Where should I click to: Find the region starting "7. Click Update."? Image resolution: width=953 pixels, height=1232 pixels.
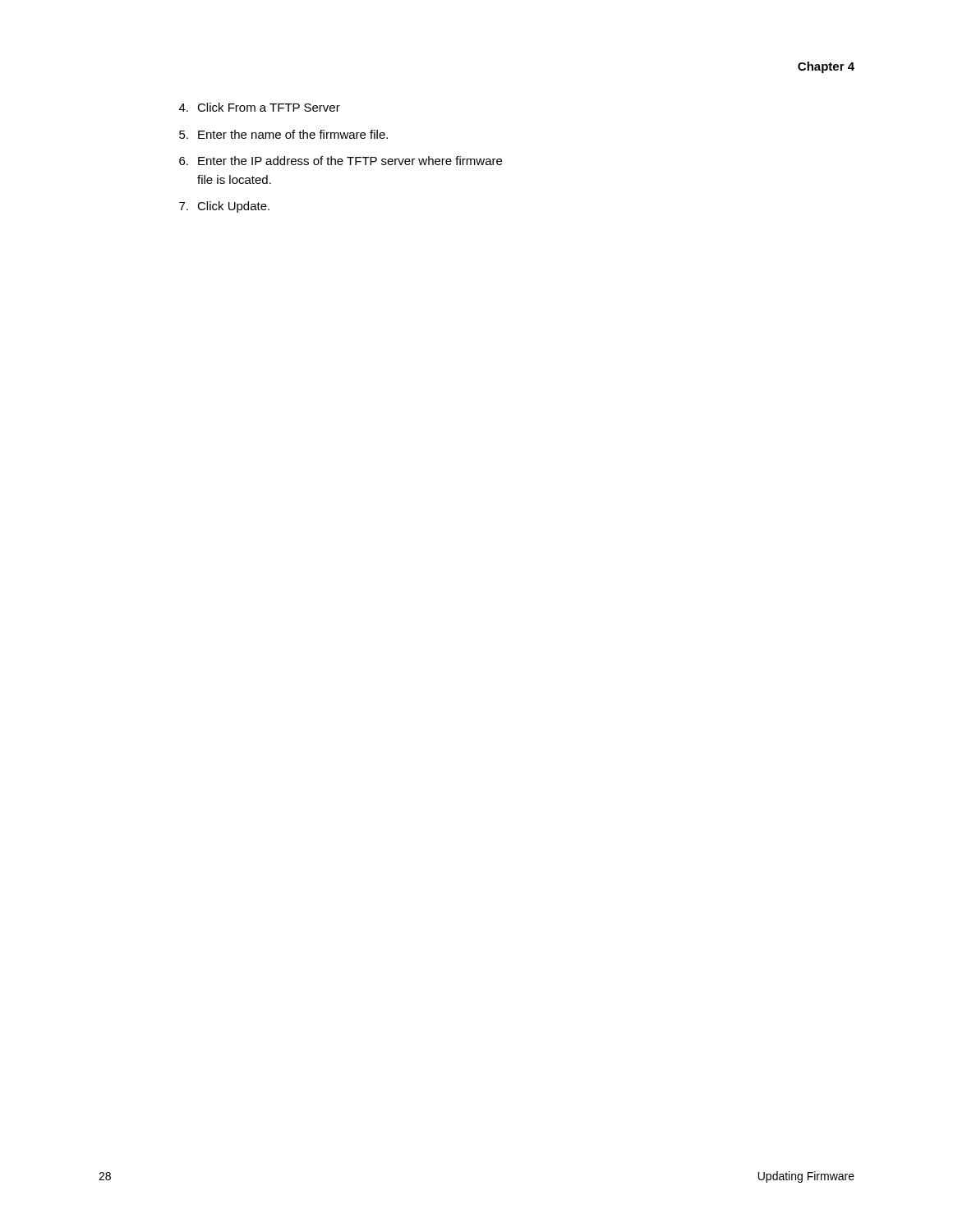coord(224,207)
